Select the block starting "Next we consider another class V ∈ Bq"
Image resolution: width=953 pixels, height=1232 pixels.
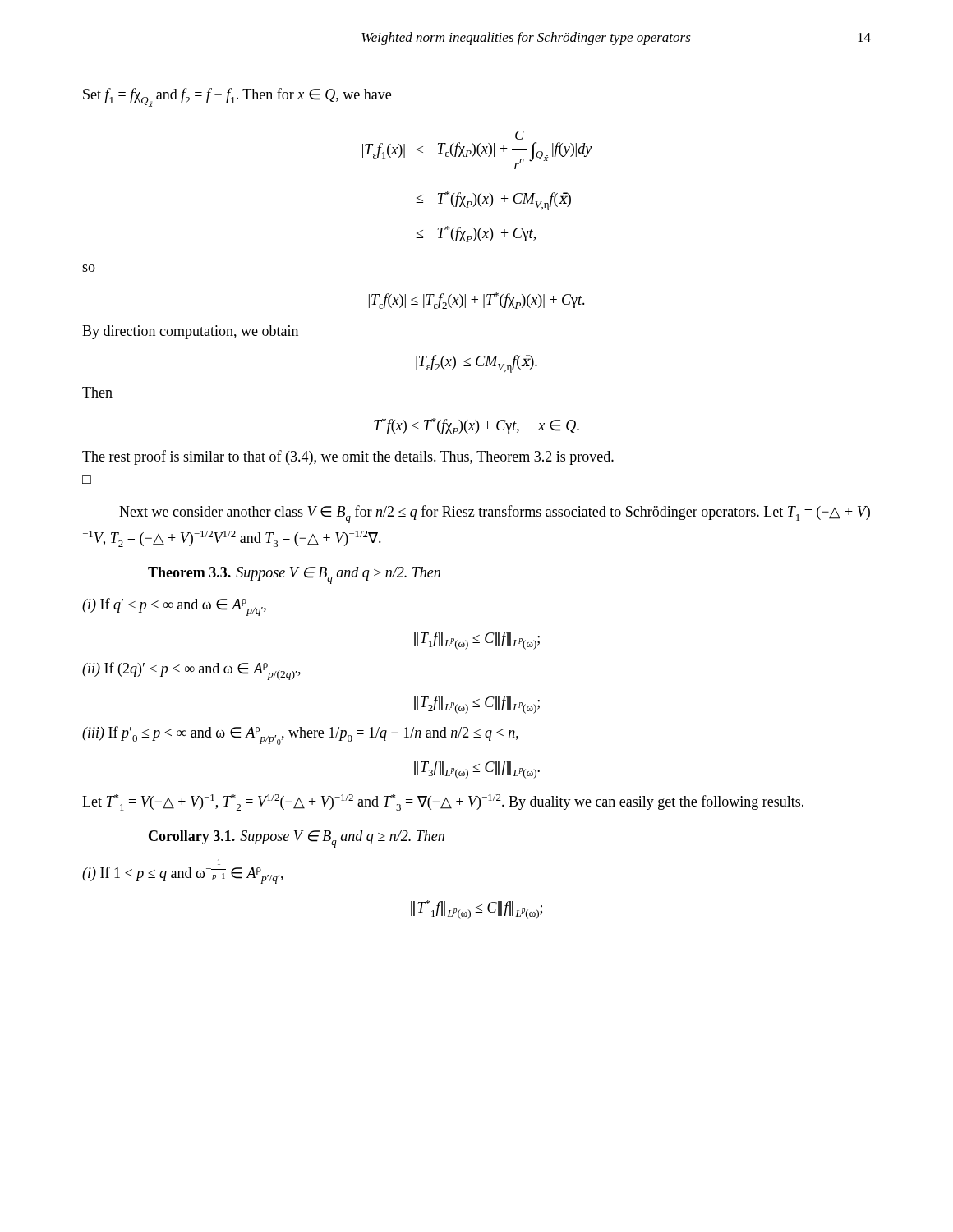click(x=476, y=526)
